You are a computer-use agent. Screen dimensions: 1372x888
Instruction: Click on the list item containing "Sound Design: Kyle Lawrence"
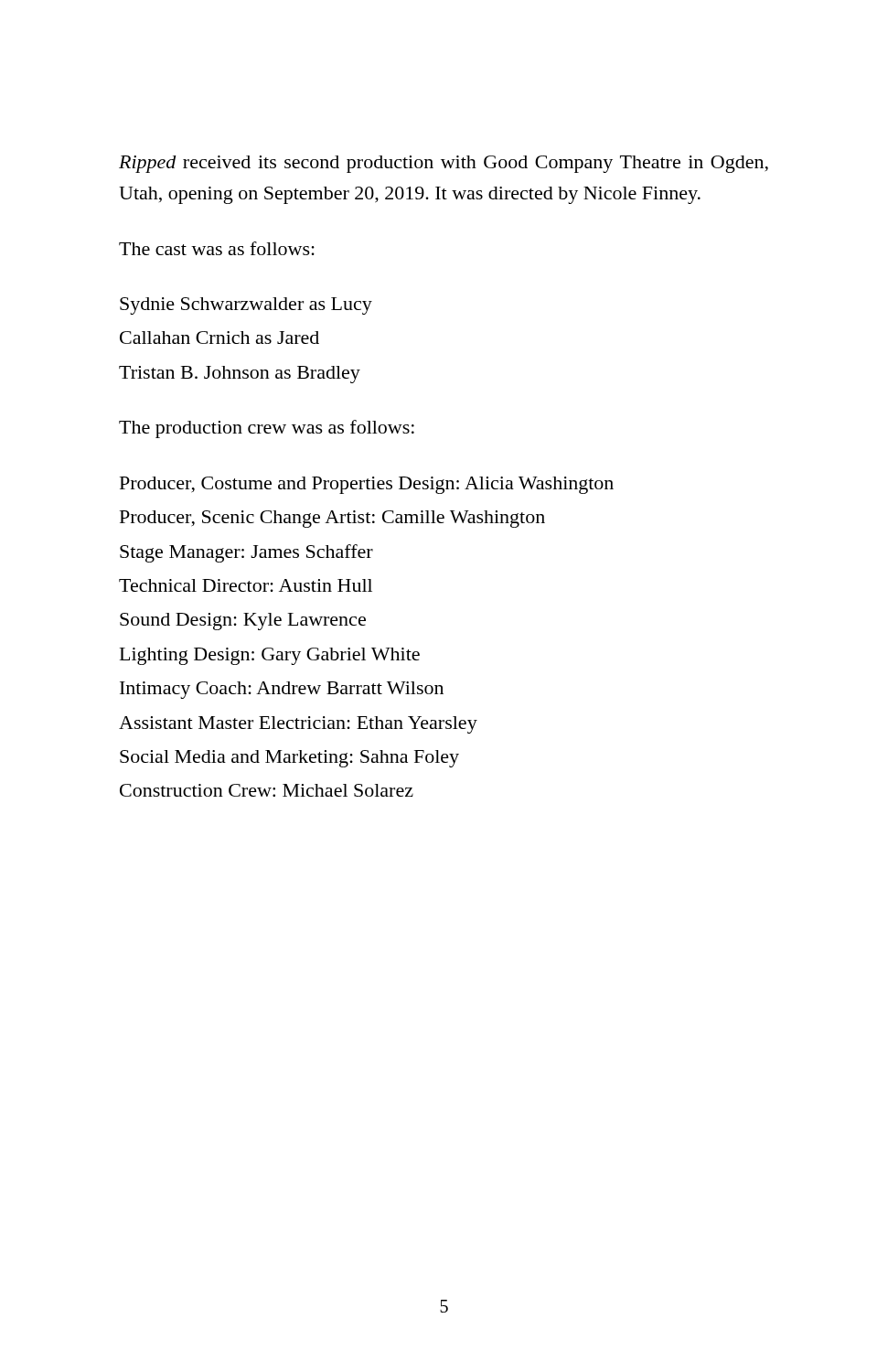click(243, 619)
